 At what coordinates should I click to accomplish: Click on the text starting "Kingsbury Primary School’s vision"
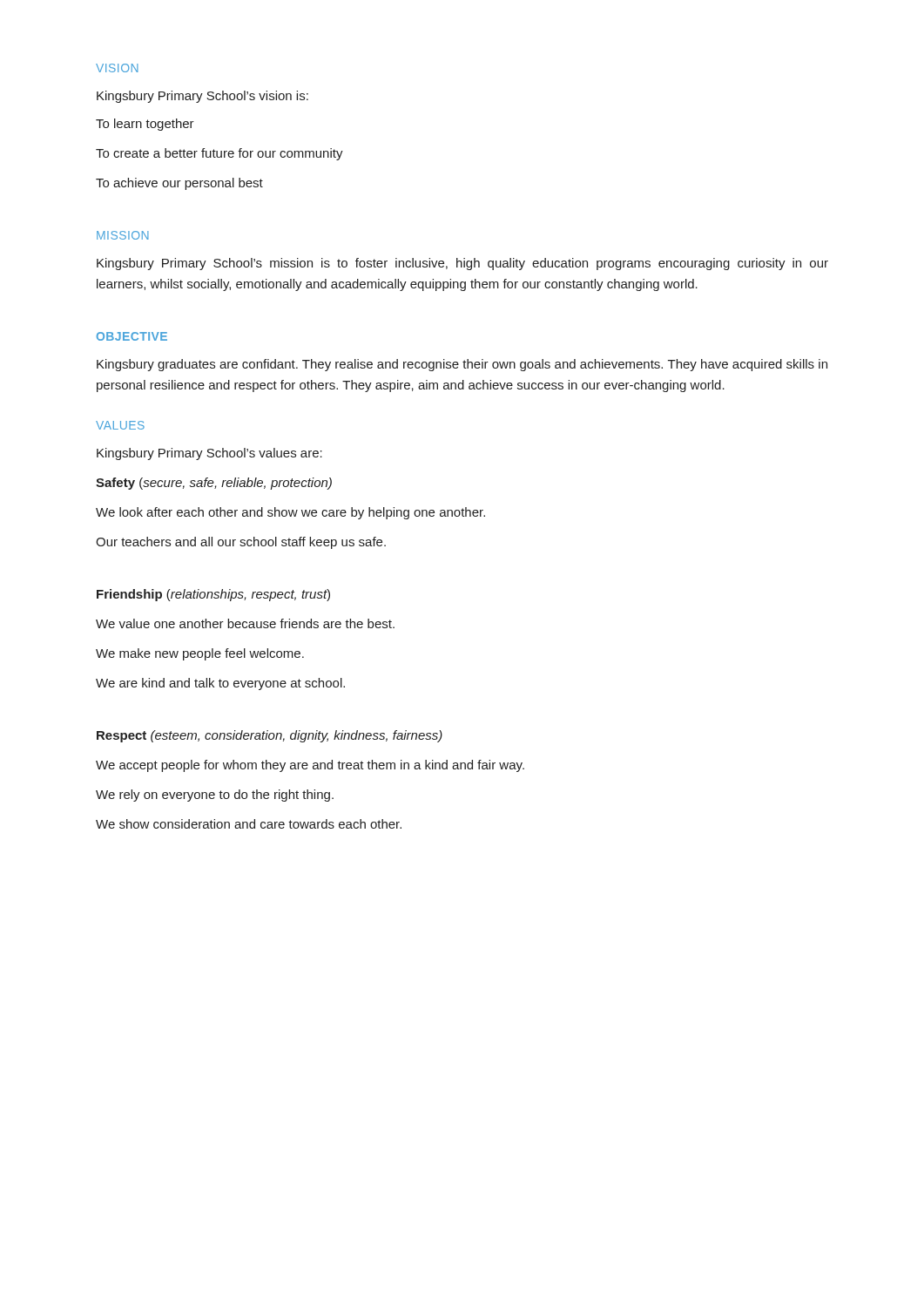tap(202, 95)
